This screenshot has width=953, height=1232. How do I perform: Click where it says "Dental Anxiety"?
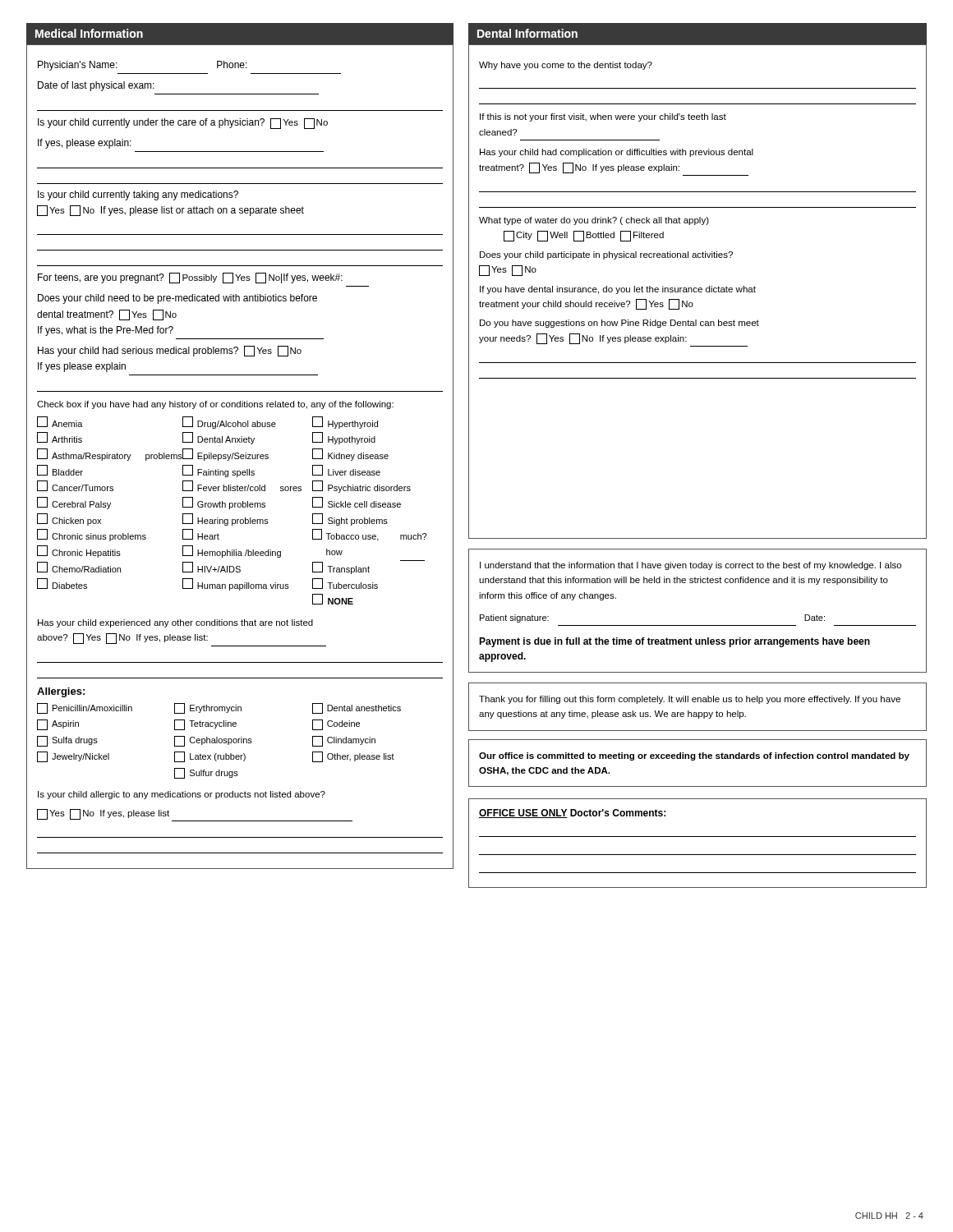coord(219,438)
